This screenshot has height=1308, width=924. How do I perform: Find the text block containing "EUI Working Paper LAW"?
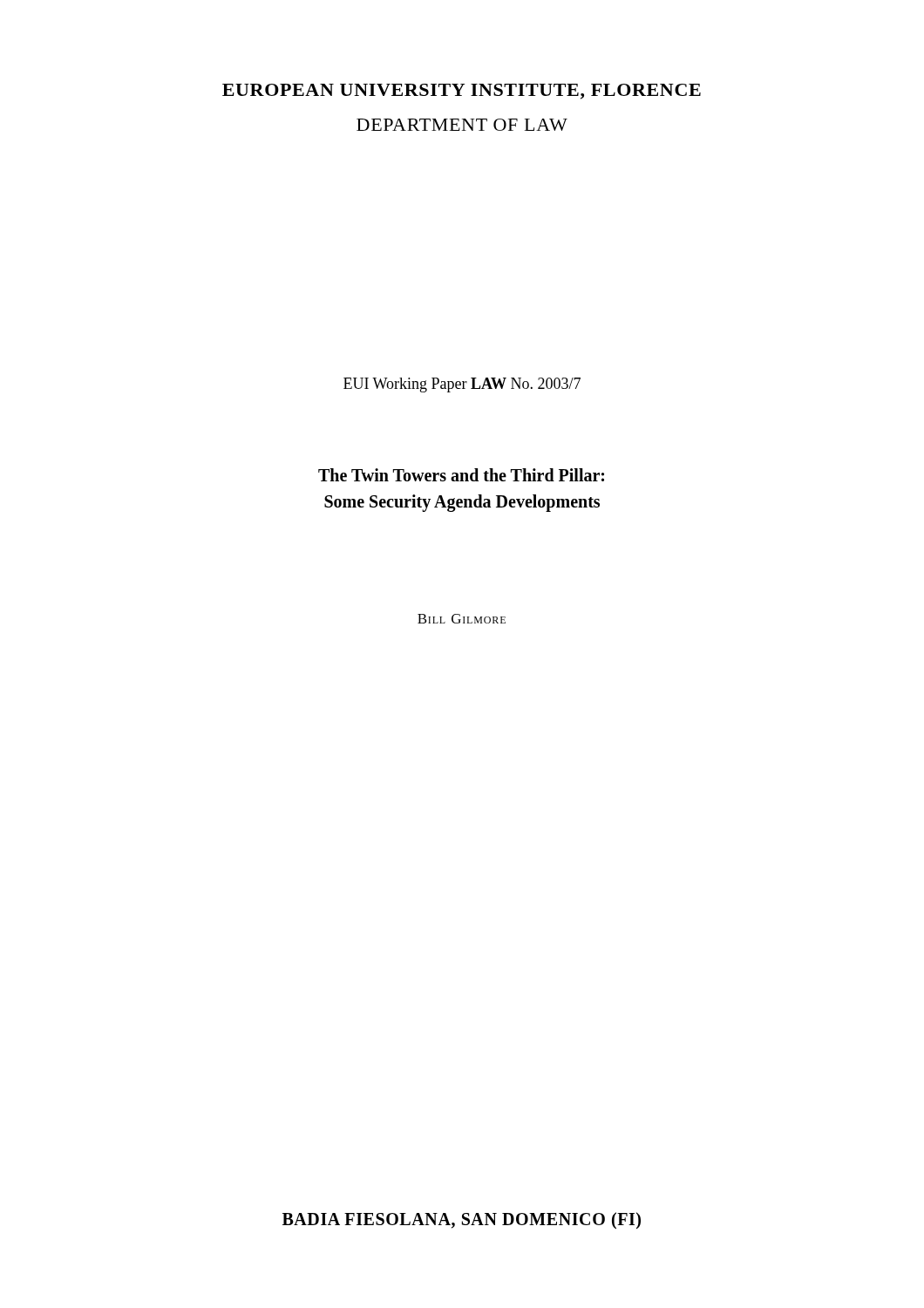click(x=462, y=384)
